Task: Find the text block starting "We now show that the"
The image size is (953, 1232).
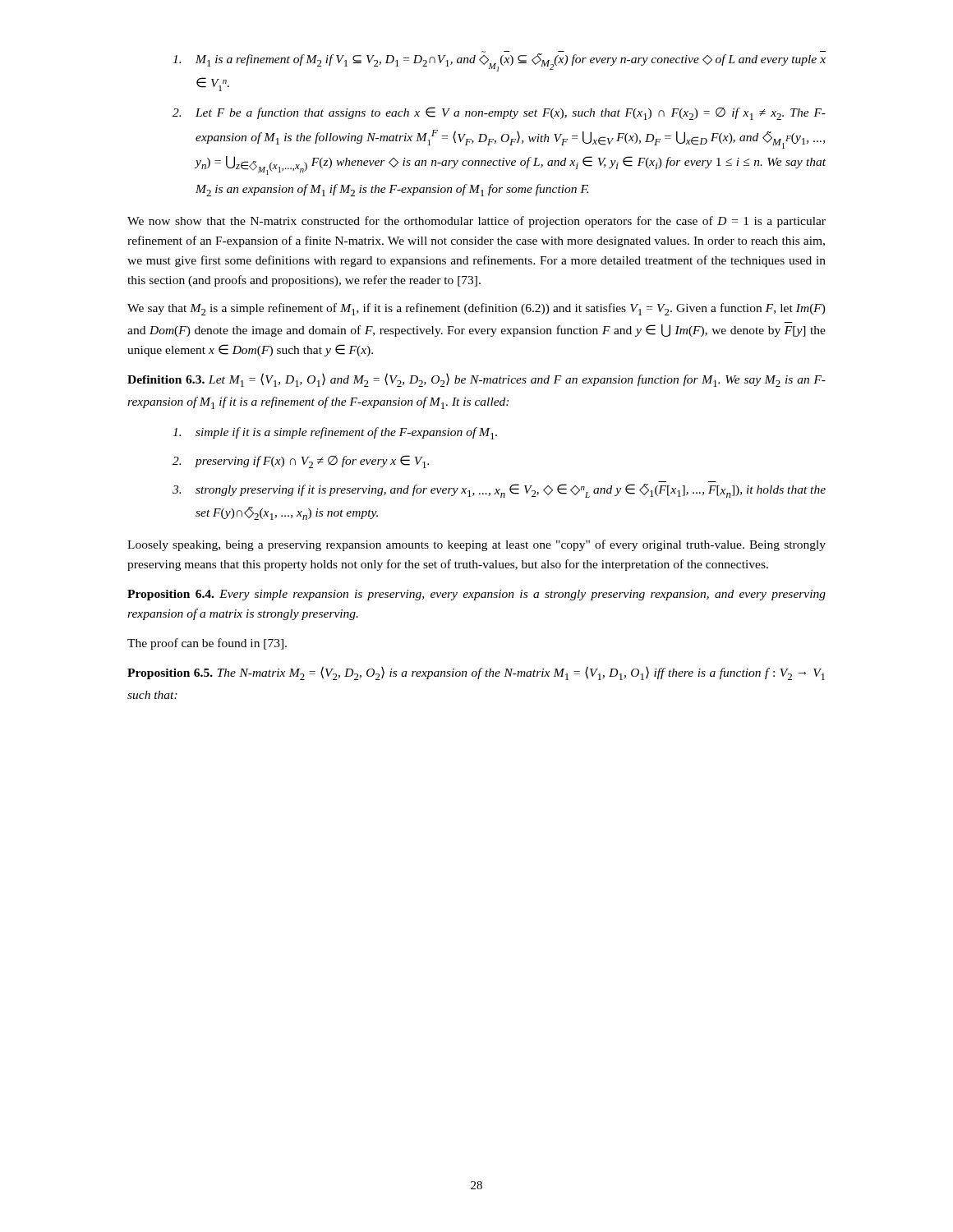Action: click(x=476, y=250)
